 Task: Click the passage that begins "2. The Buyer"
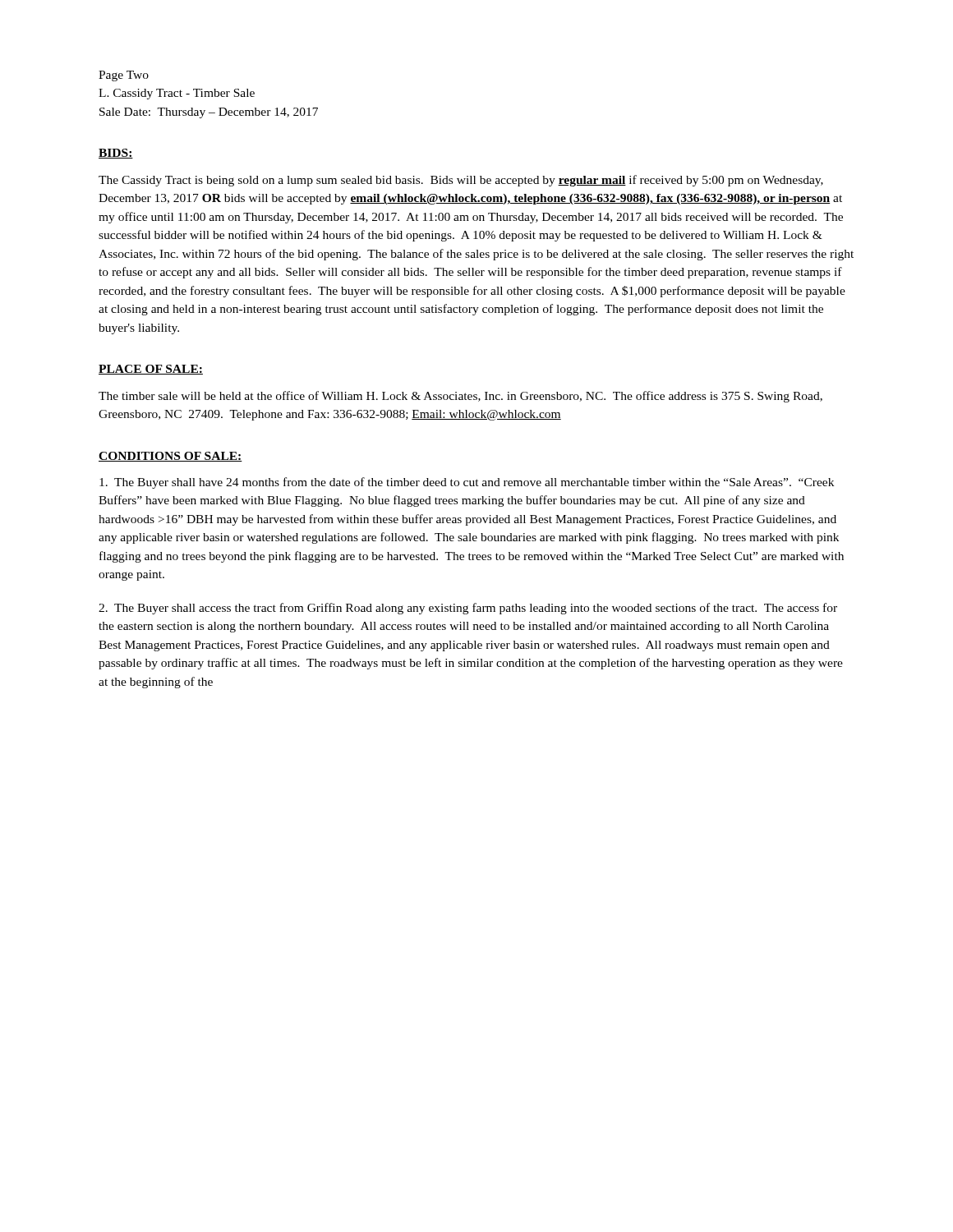[476, 645]
